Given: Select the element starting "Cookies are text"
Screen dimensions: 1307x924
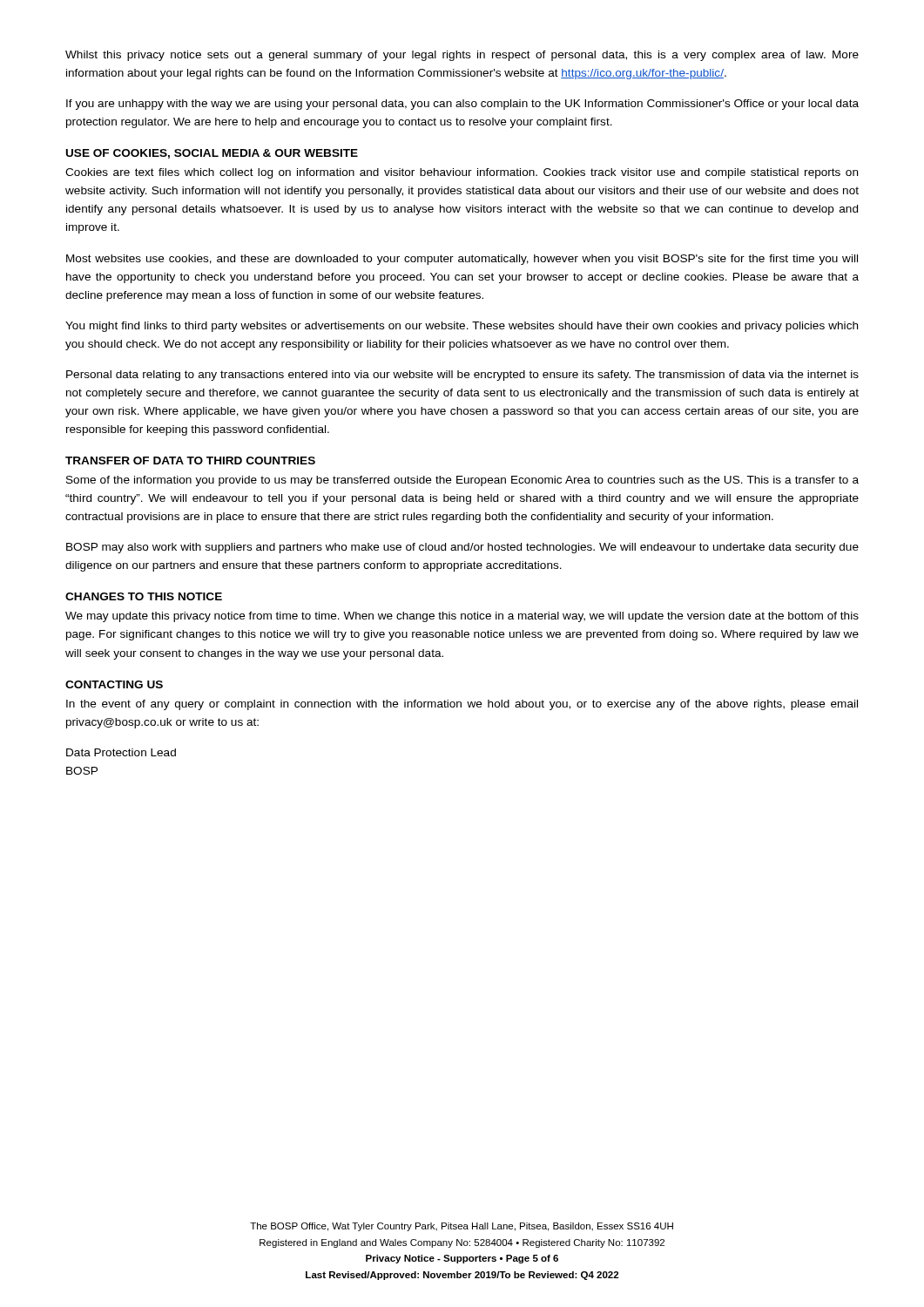Looking at the screenshot, I should 462,200.
